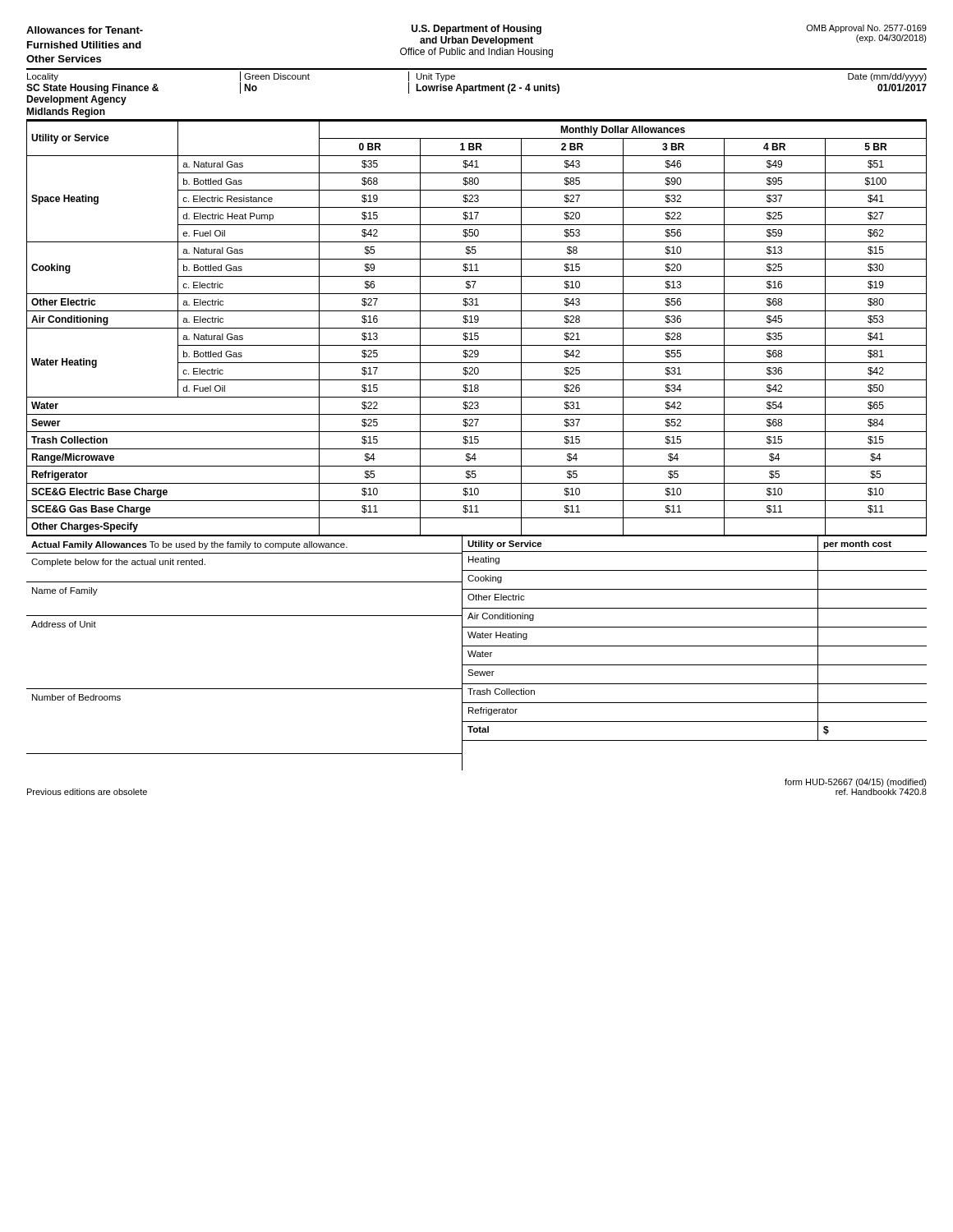This screenshot has width=953, height=1232.
Task: Select the text block starting "Unit Type"
Action: click(436, 76)
